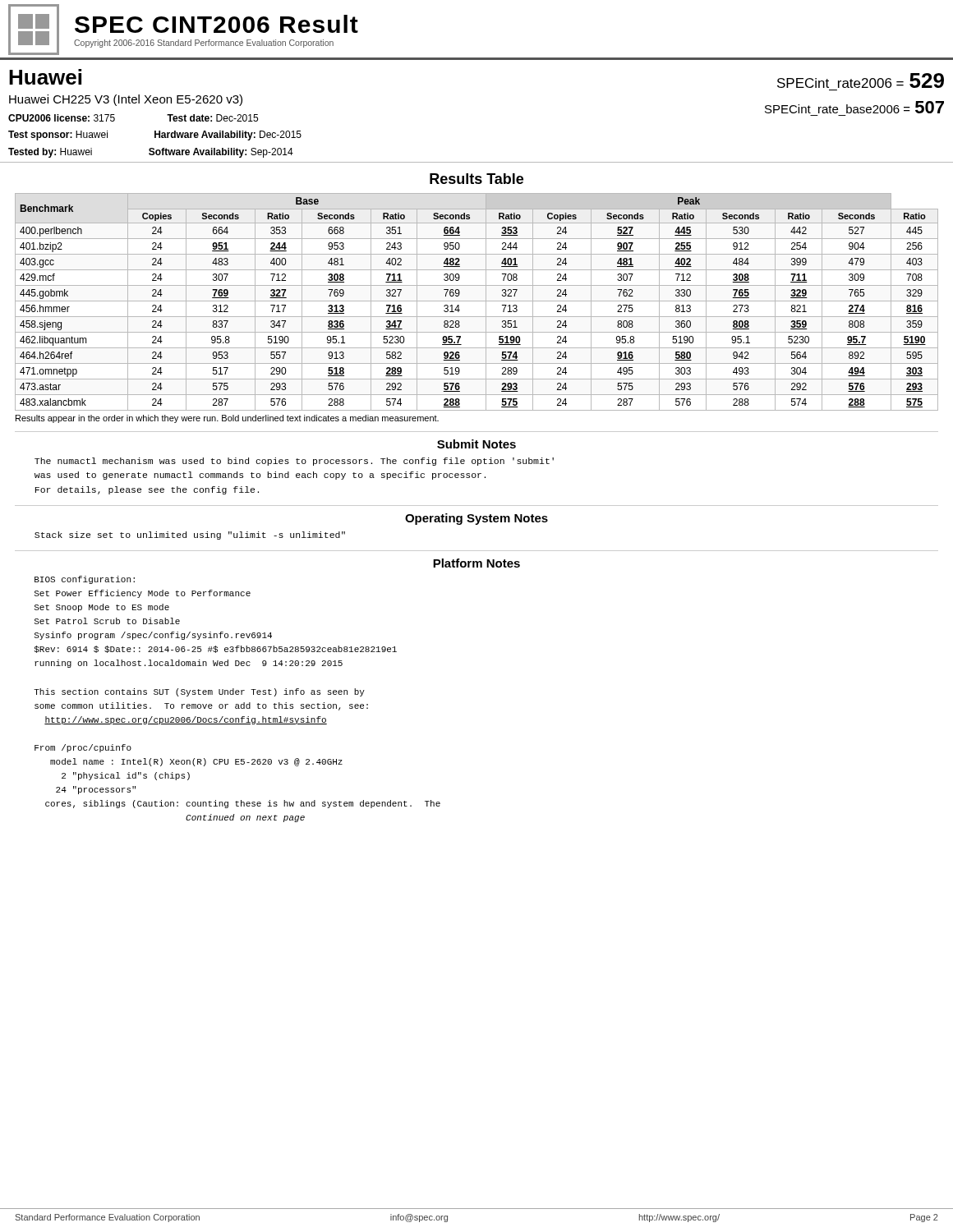
Task: Click on the text starting "The numactl mechanism"
Action: 289,475
